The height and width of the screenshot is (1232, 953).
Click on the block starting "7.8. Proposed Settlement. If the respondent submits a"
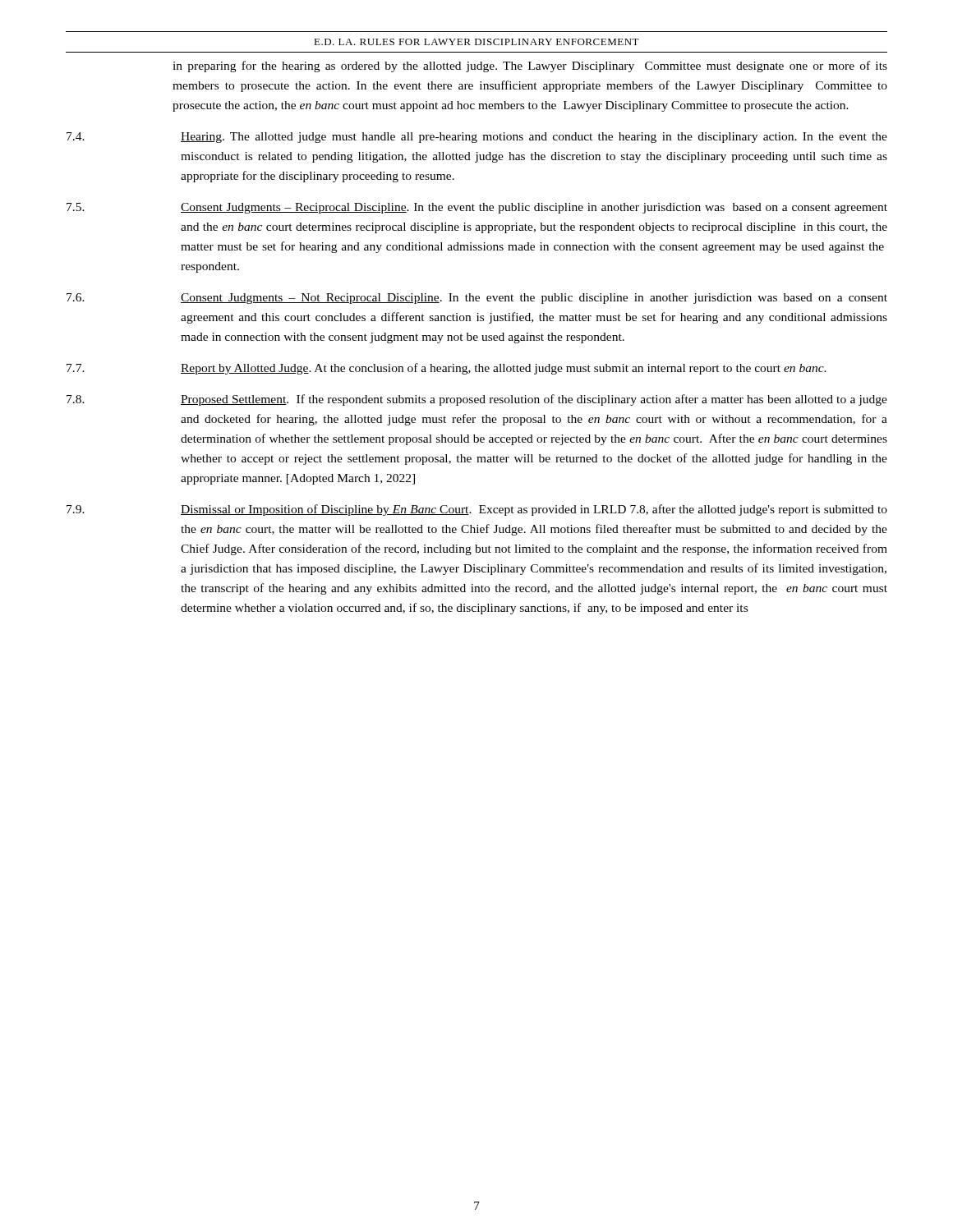[x=476, y=439]
